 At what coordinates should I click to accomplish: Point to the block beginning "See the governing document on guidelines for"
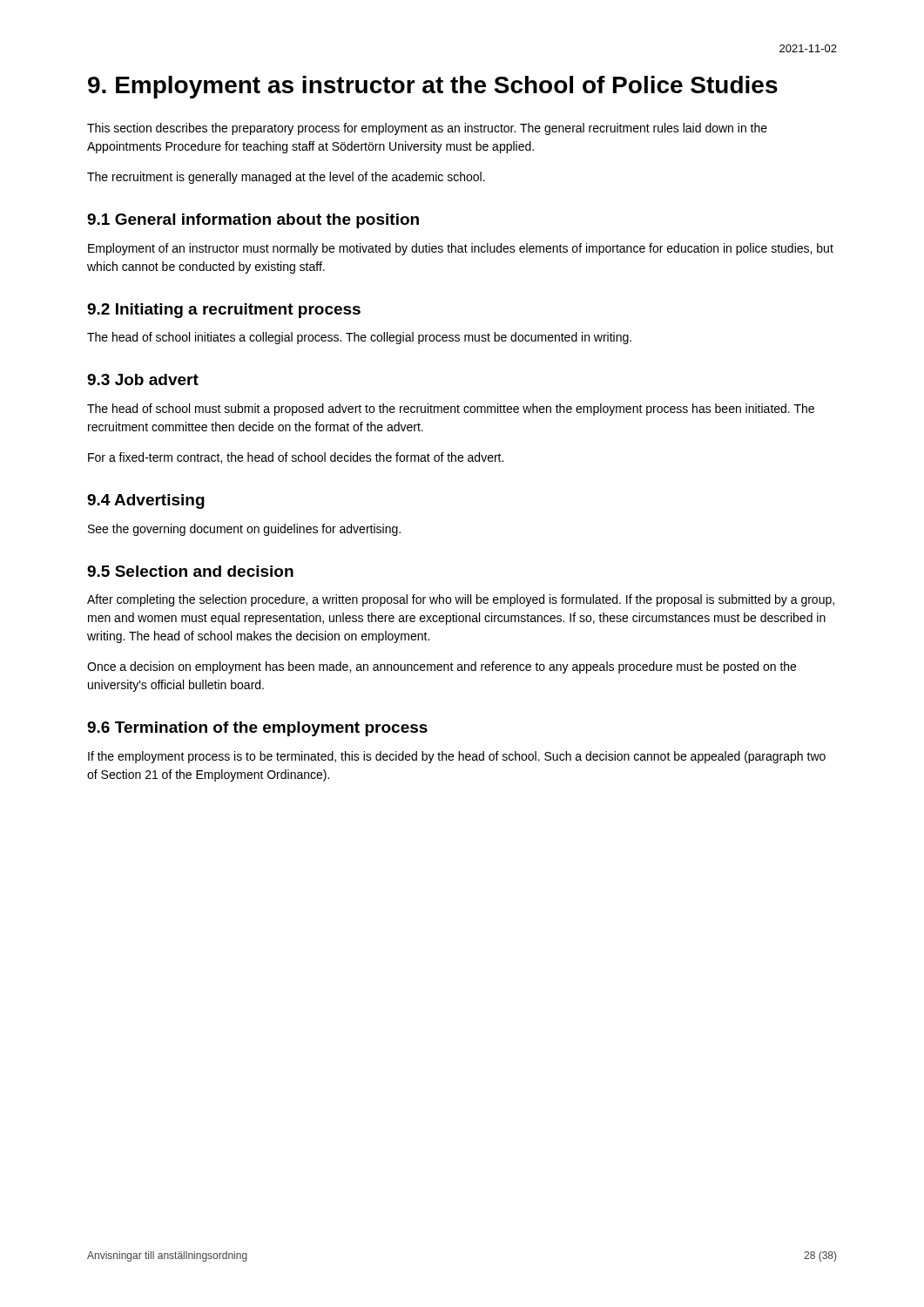(x=244, y=530)
